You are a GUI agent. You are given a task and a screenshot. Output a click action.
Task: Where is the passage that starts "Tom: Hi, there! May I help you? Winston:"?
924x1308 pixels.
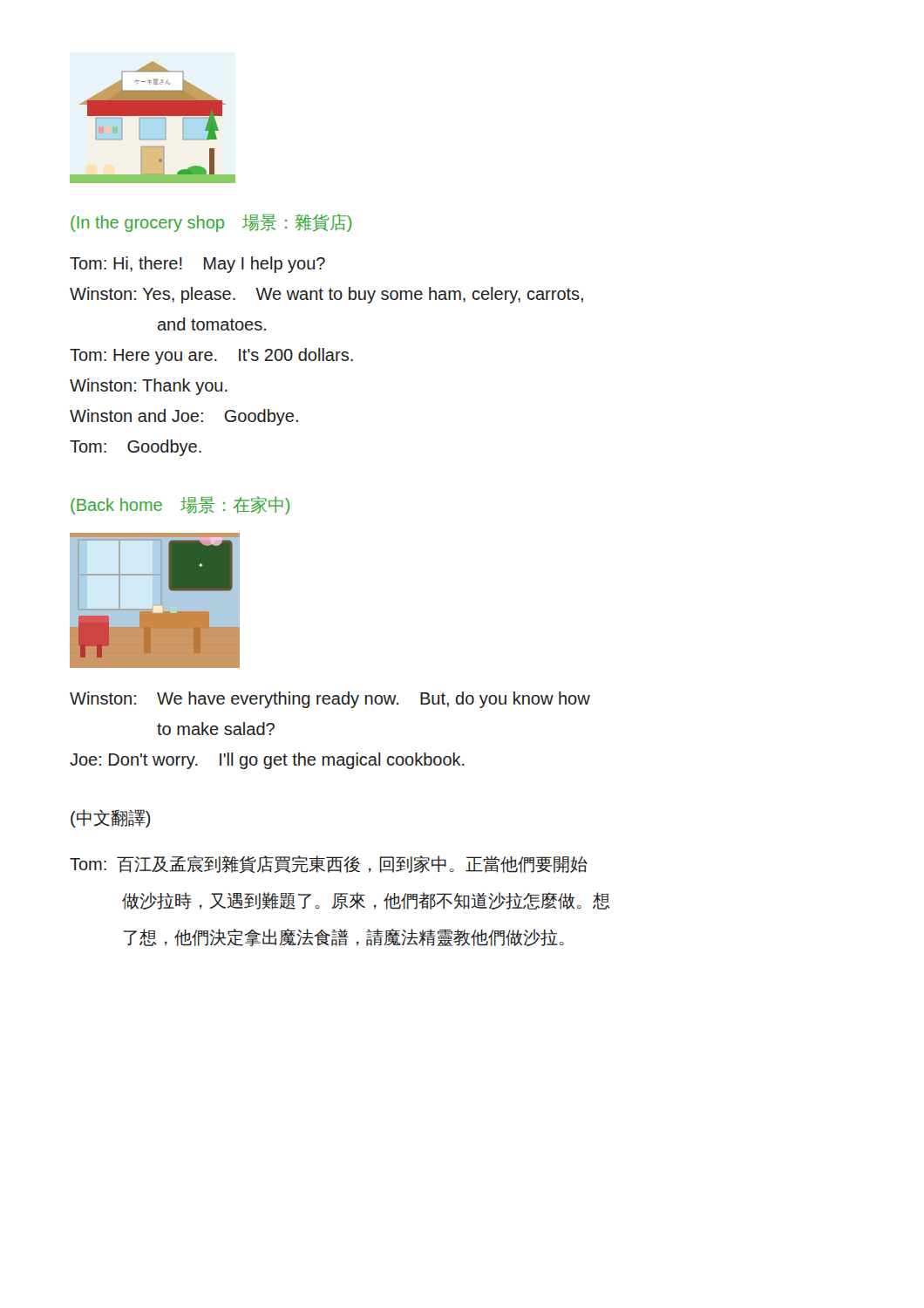[x=327, y=355]
